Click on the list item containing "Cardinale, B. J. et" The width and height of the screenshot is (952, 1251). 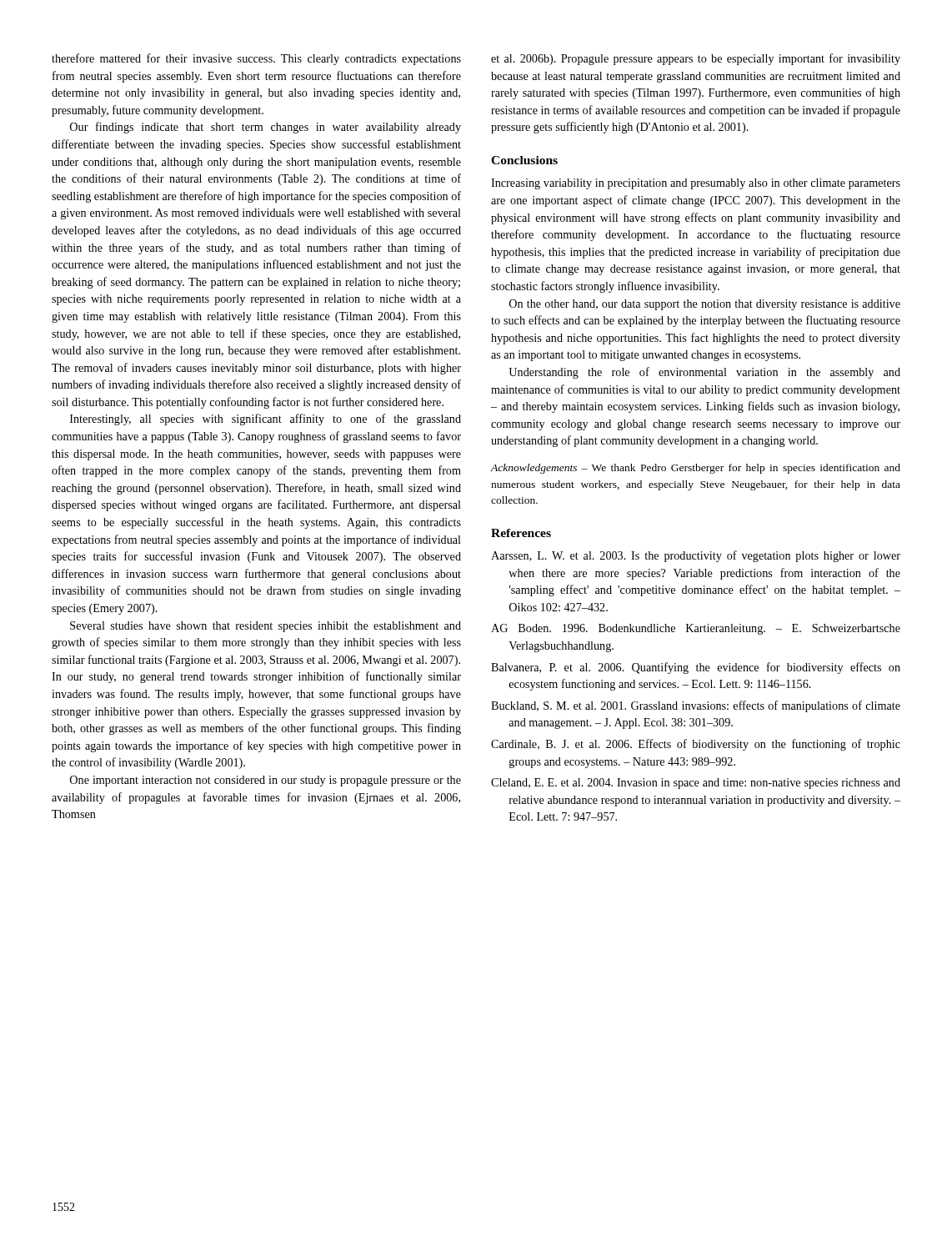(x=696, y=753)
